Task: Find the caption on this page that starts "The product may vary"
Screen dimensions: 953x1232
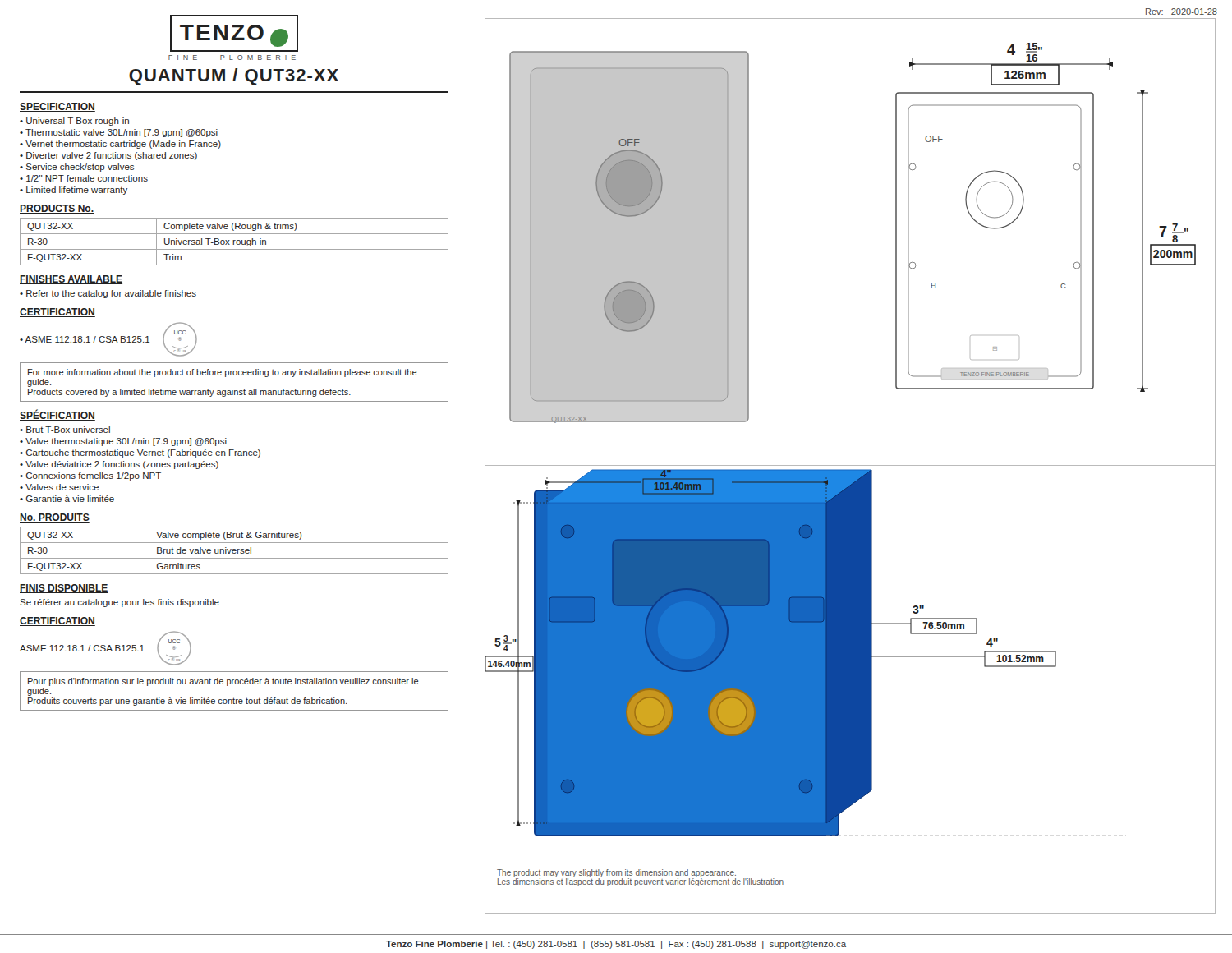Action: coord(640,877)
